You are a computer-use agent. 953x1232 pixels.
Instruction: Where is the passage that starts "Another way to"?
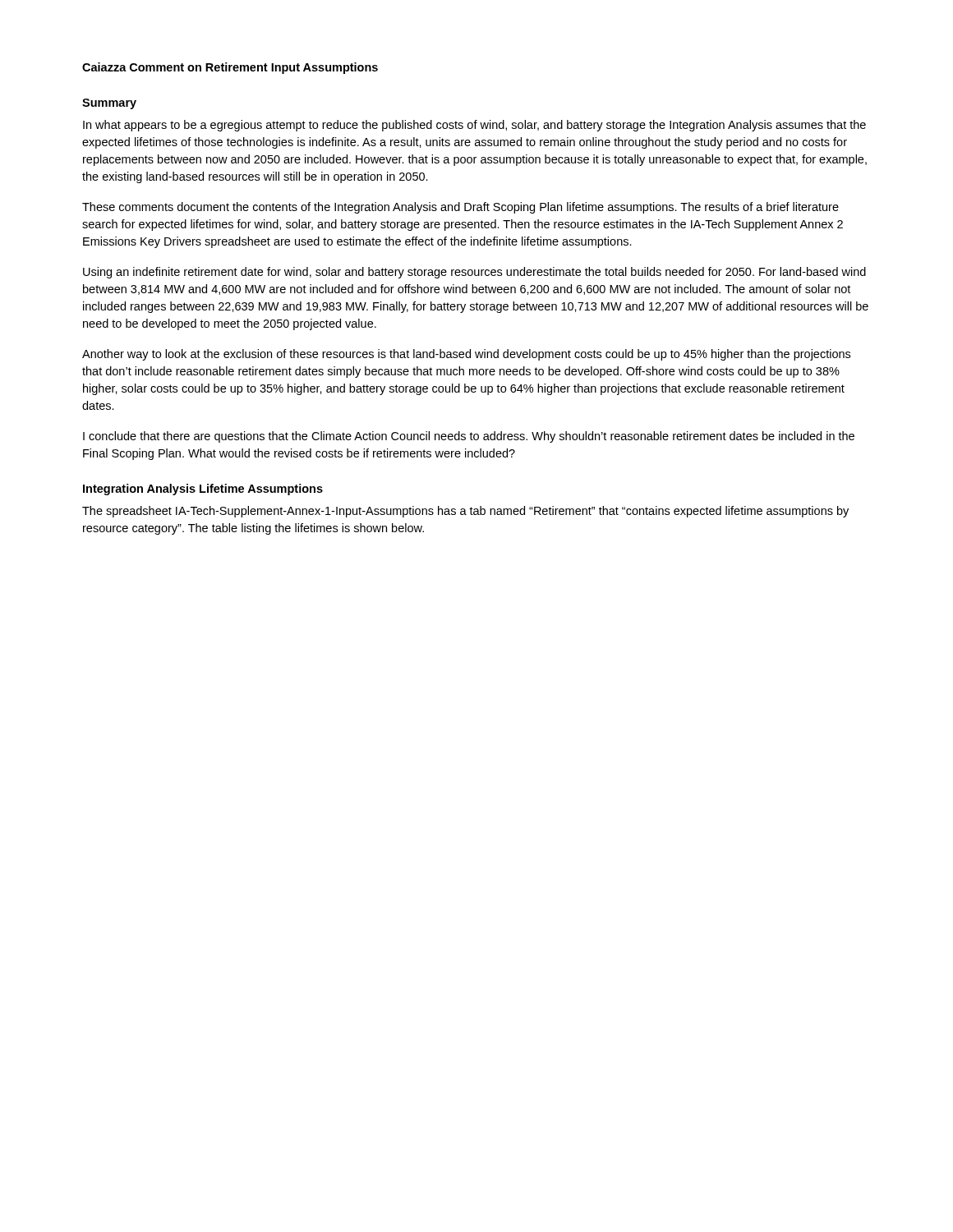pos(467,380)
